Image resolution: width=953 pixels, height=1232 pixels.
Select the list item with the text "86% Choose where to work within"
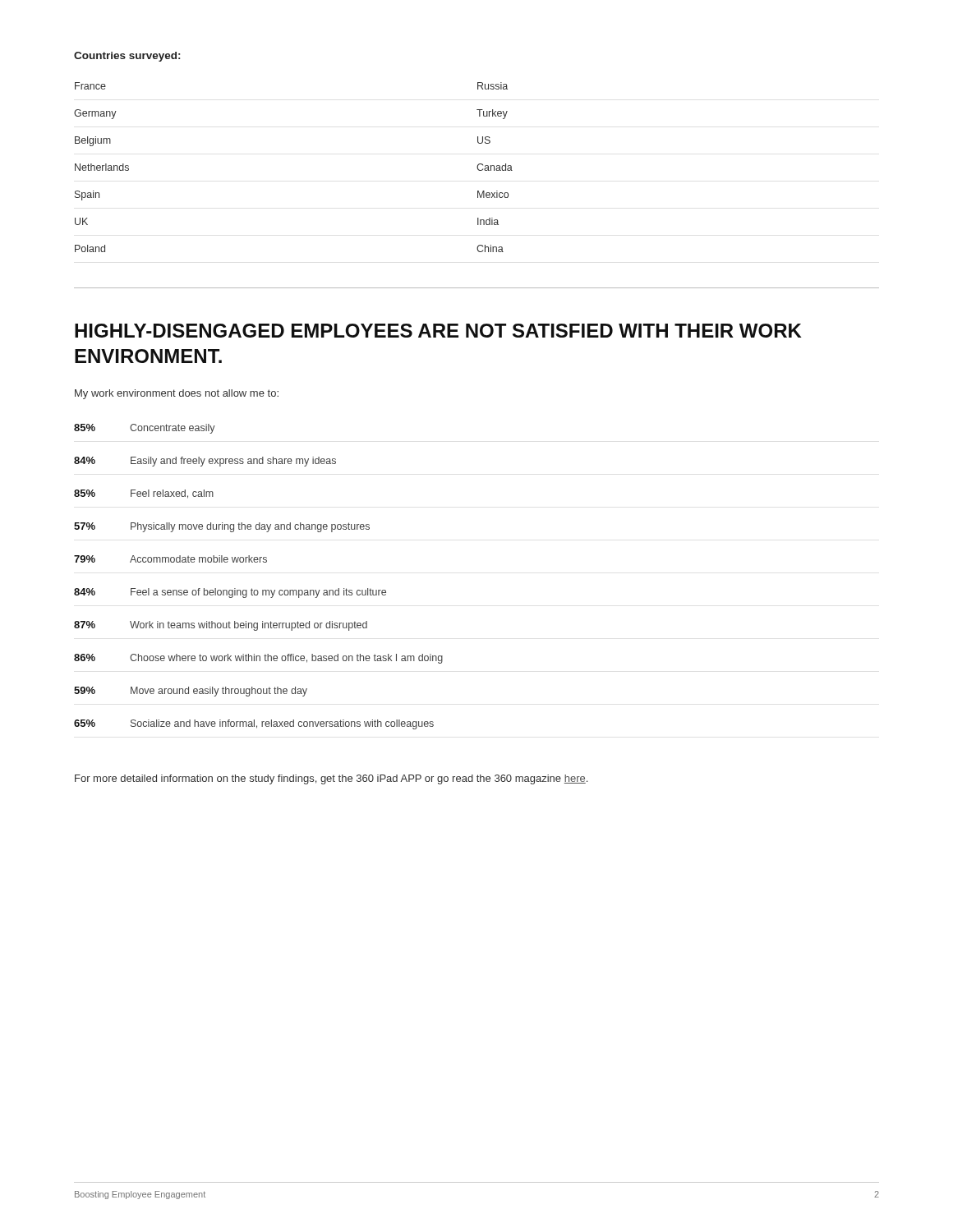pyautogui.click(x=258, y=659)
